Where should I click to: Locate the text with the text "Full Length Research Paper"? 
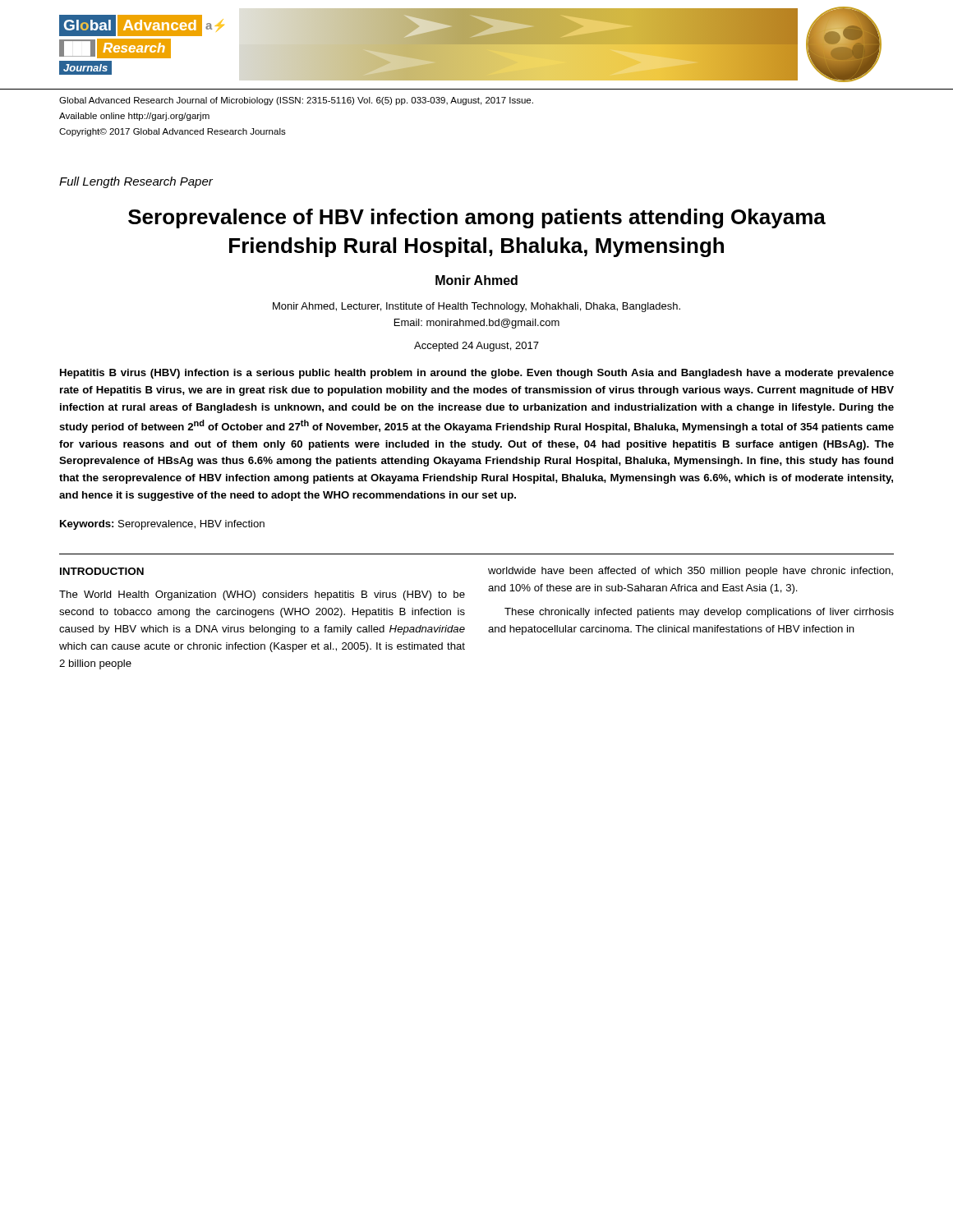coord(136,181)
